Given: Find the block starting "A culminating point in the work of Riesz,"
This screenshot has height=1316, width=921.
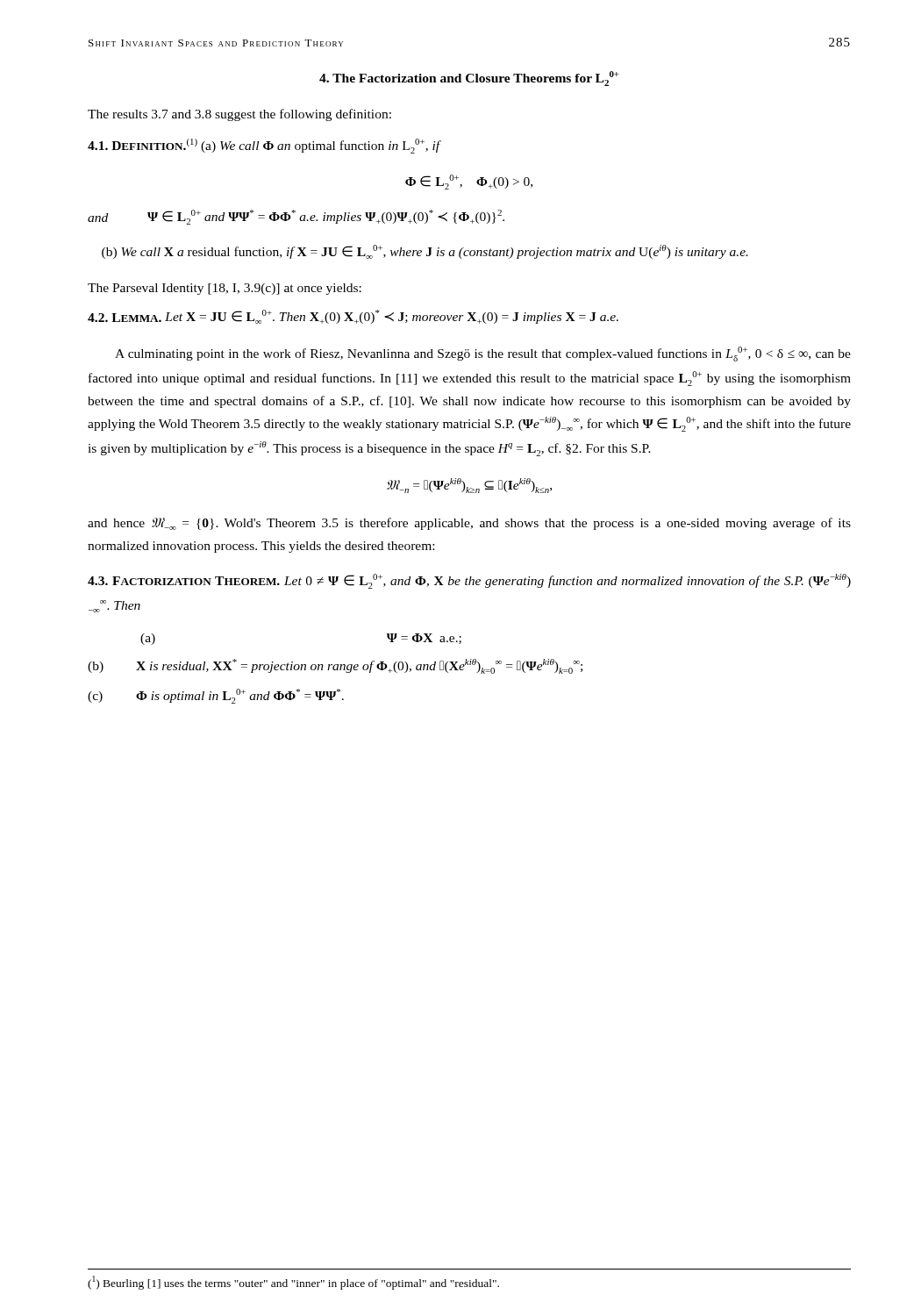Looking at the screenshot, I should coord(469,401).
